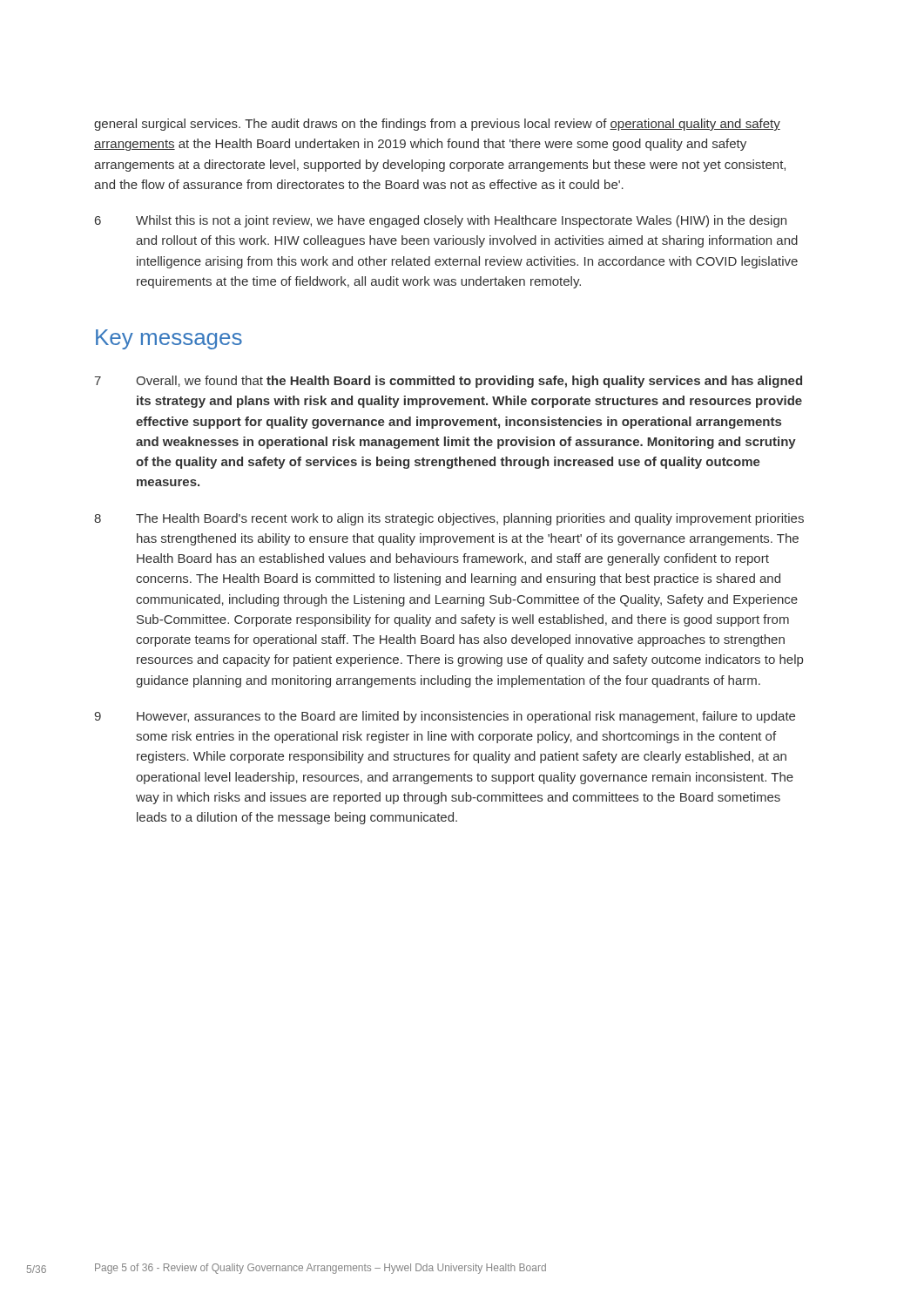Navigate to the text starting "Key messages"
The width and height of the screenshot is (924, 1307).
tap(168, 337)
